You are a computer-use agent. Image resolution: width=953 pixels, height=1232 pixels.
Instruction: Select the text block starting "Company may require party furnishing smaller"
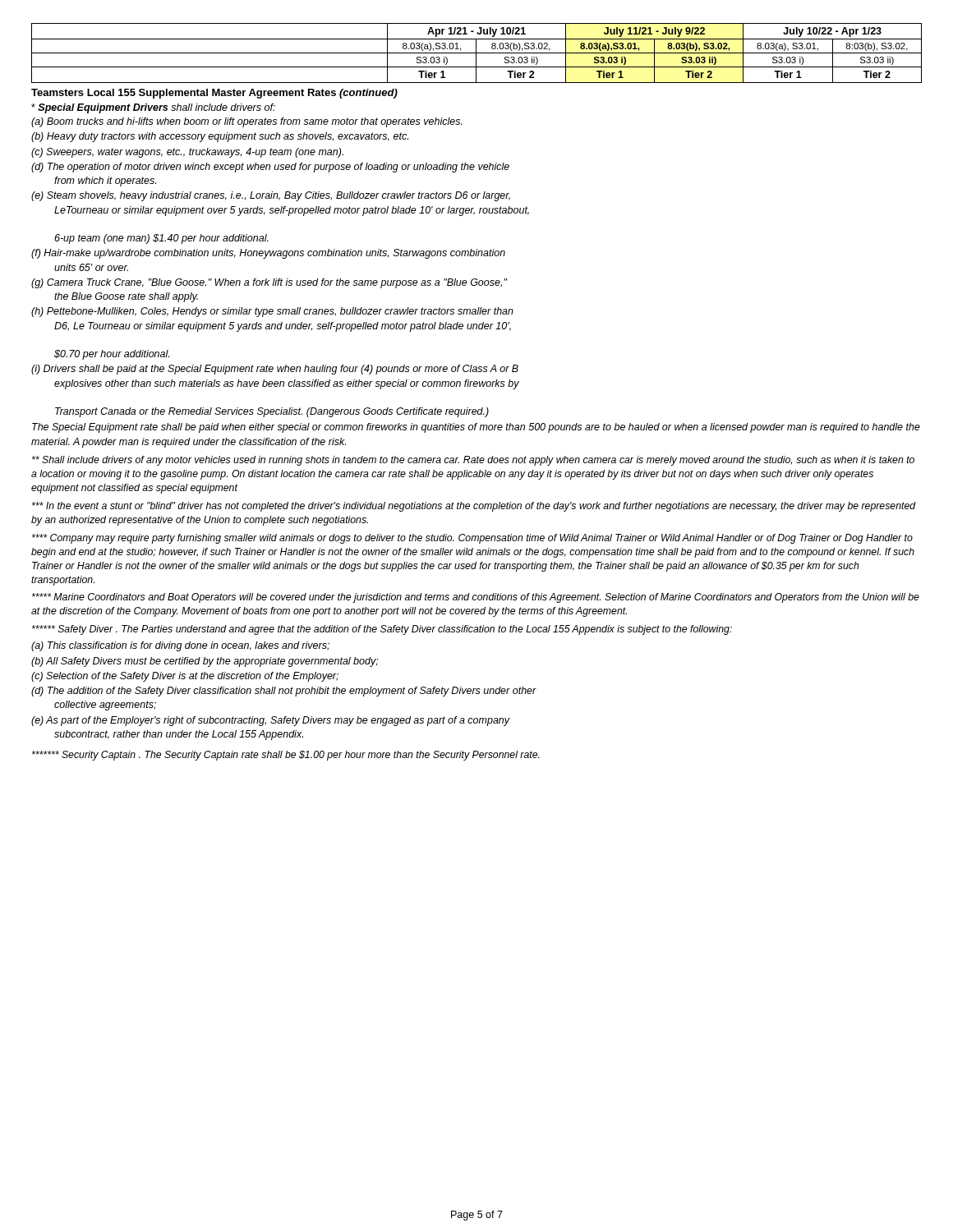click(473, 559)
